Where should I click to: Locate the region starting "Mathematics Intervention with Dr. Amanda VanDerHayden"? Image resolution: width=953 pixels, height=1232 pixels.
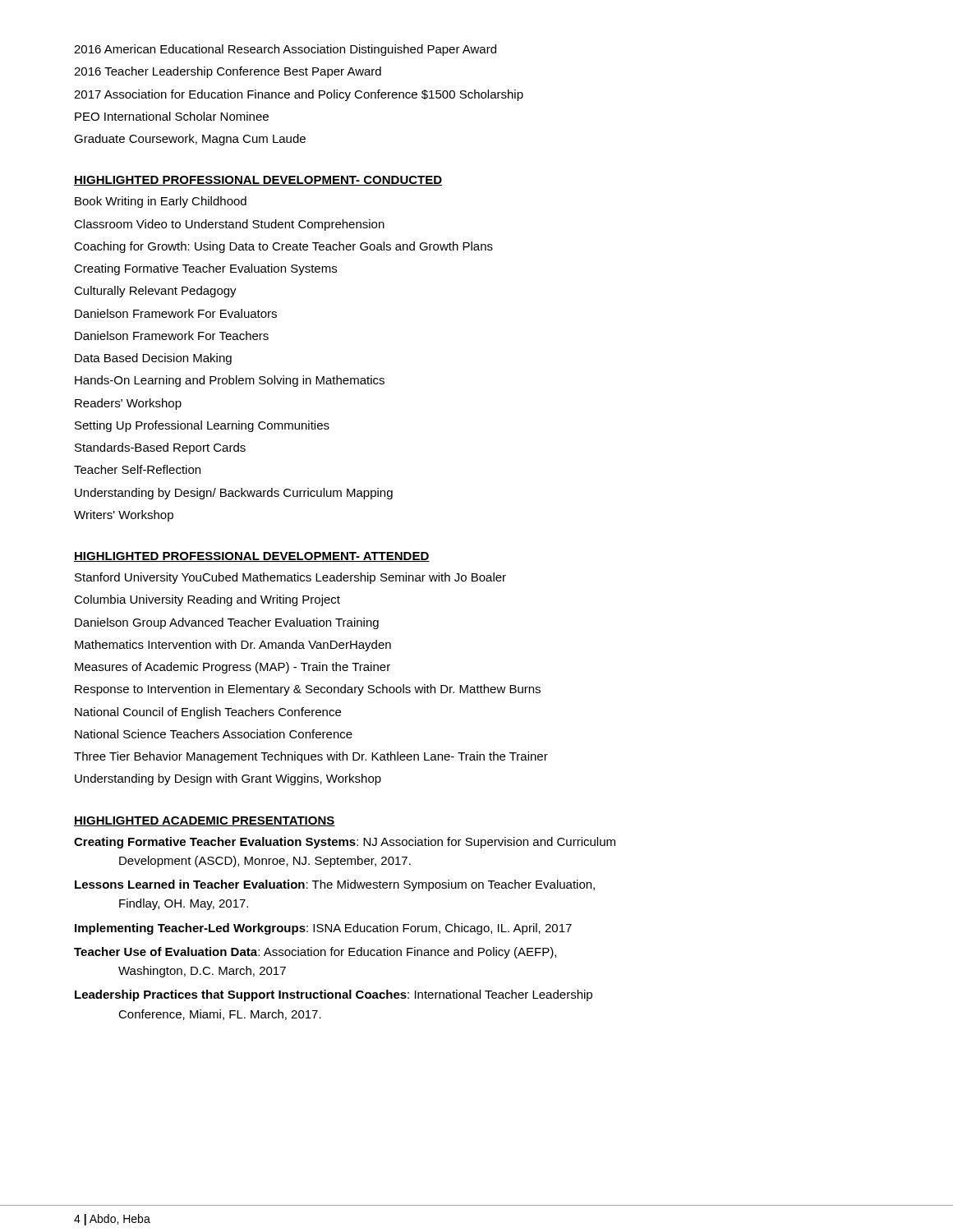pyautogui.click(x=233, y=644)
